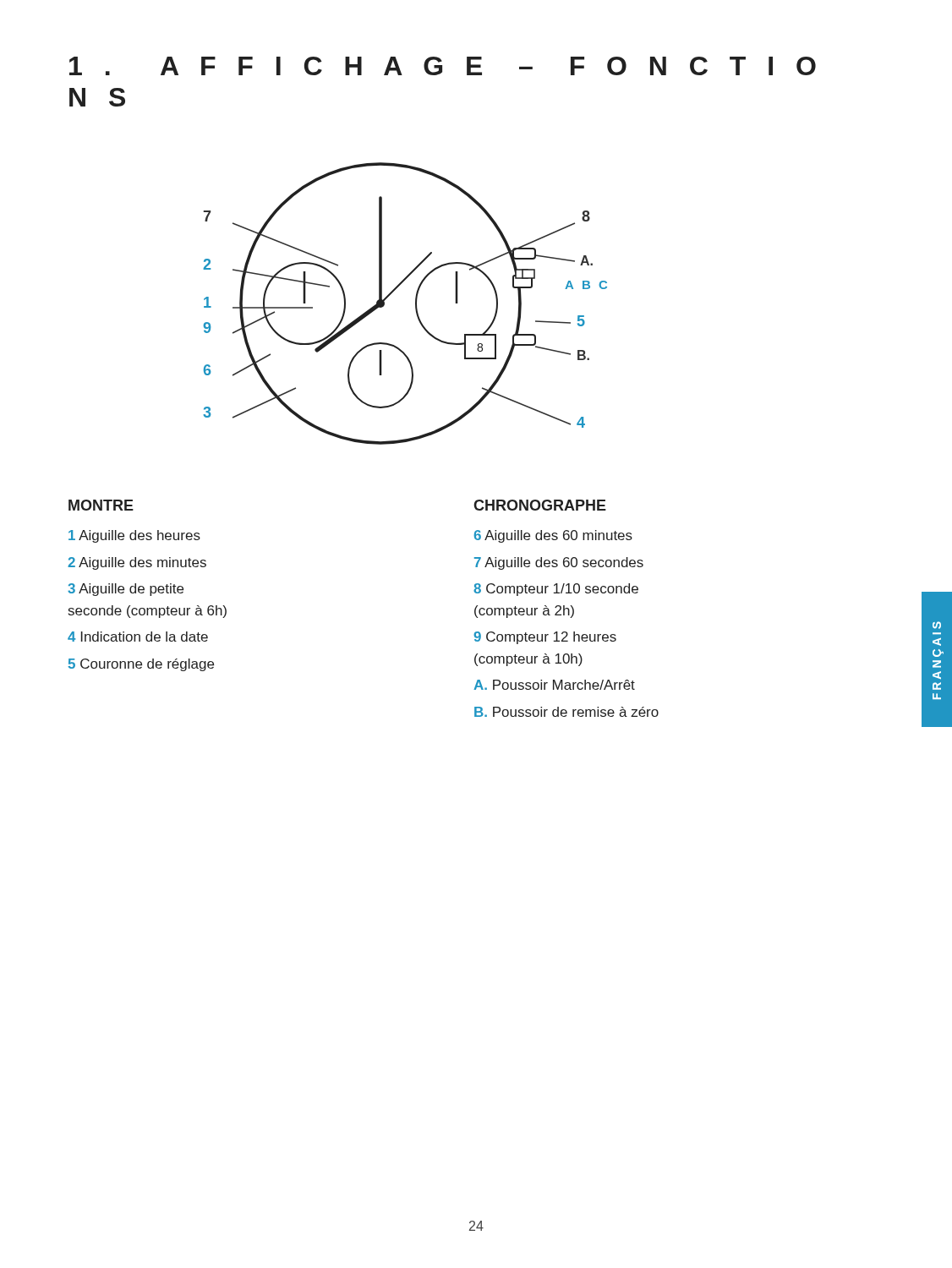Point to the text starting "9 Compteur 12 heures(compteur à 10h)"
Screen dimensions: 1268x952
pos(545,648)
